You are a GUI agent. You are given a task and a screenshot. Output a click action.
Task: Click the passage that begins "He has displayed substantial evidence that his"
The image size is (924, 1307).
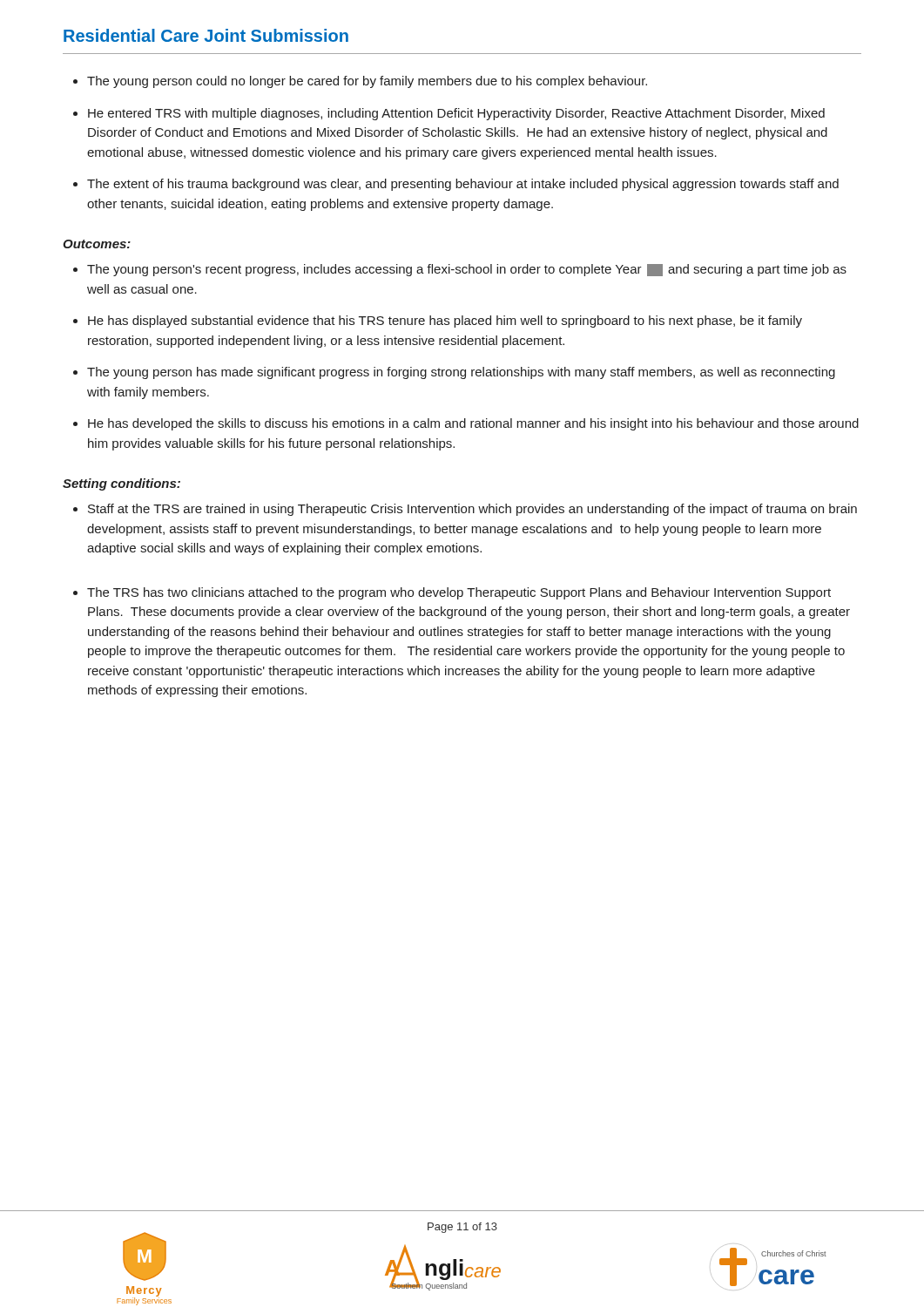(445, 330)
